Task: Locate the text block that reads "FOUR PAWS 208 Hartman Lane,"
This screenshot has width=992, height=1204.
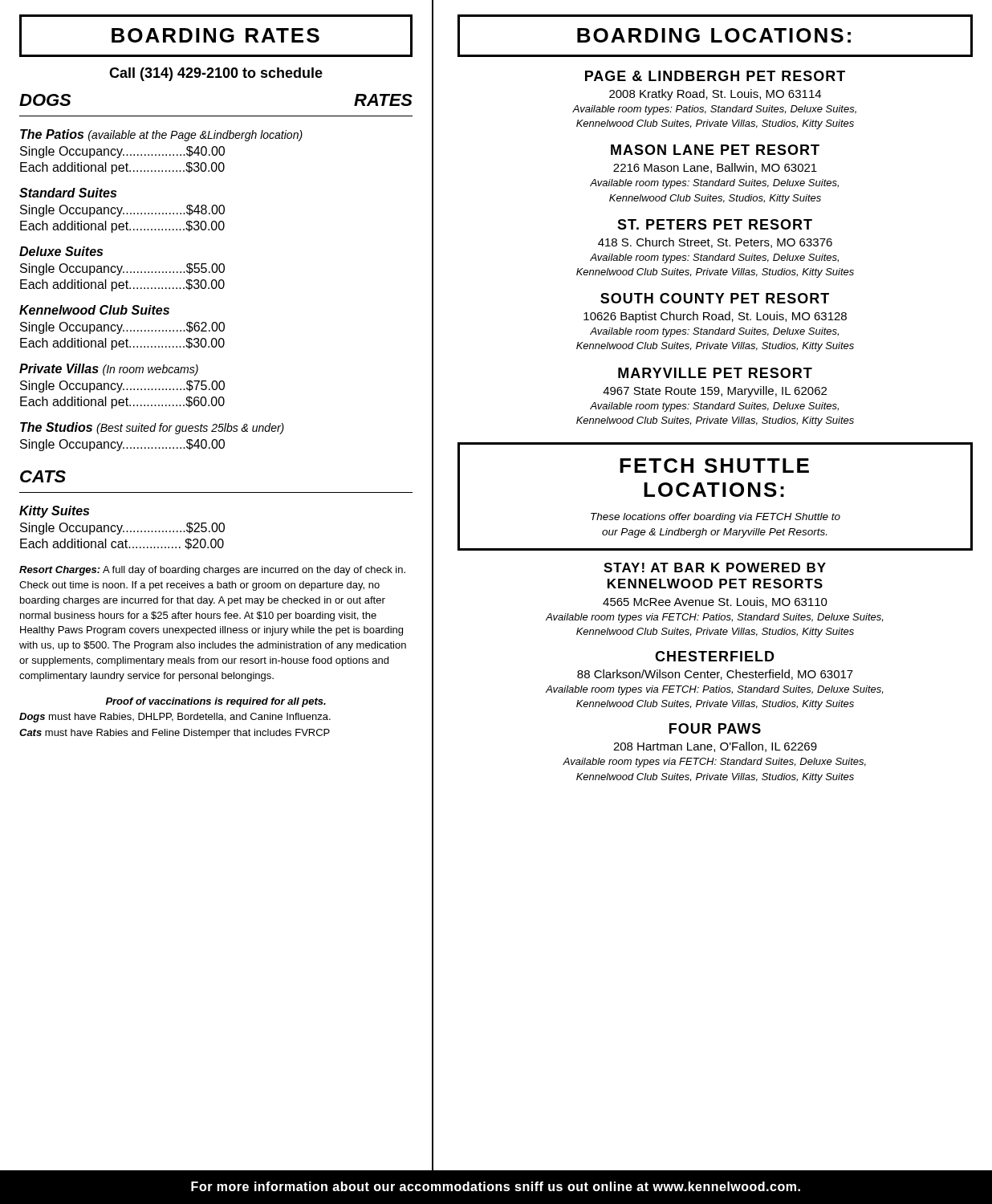Action: (715, 752)
